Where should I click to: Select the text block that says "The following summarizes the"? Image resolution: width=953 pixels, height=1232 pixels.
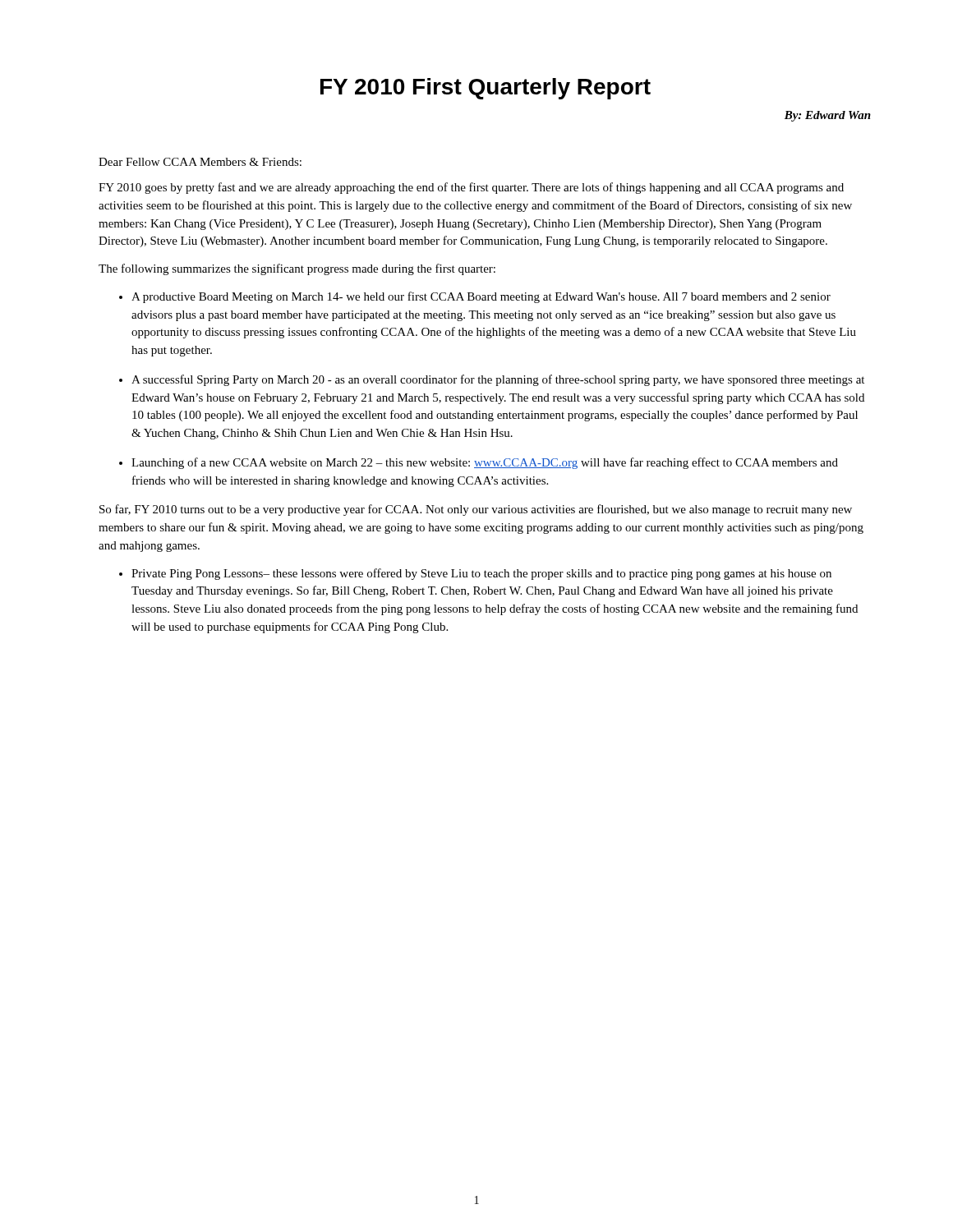pos(297,269)
